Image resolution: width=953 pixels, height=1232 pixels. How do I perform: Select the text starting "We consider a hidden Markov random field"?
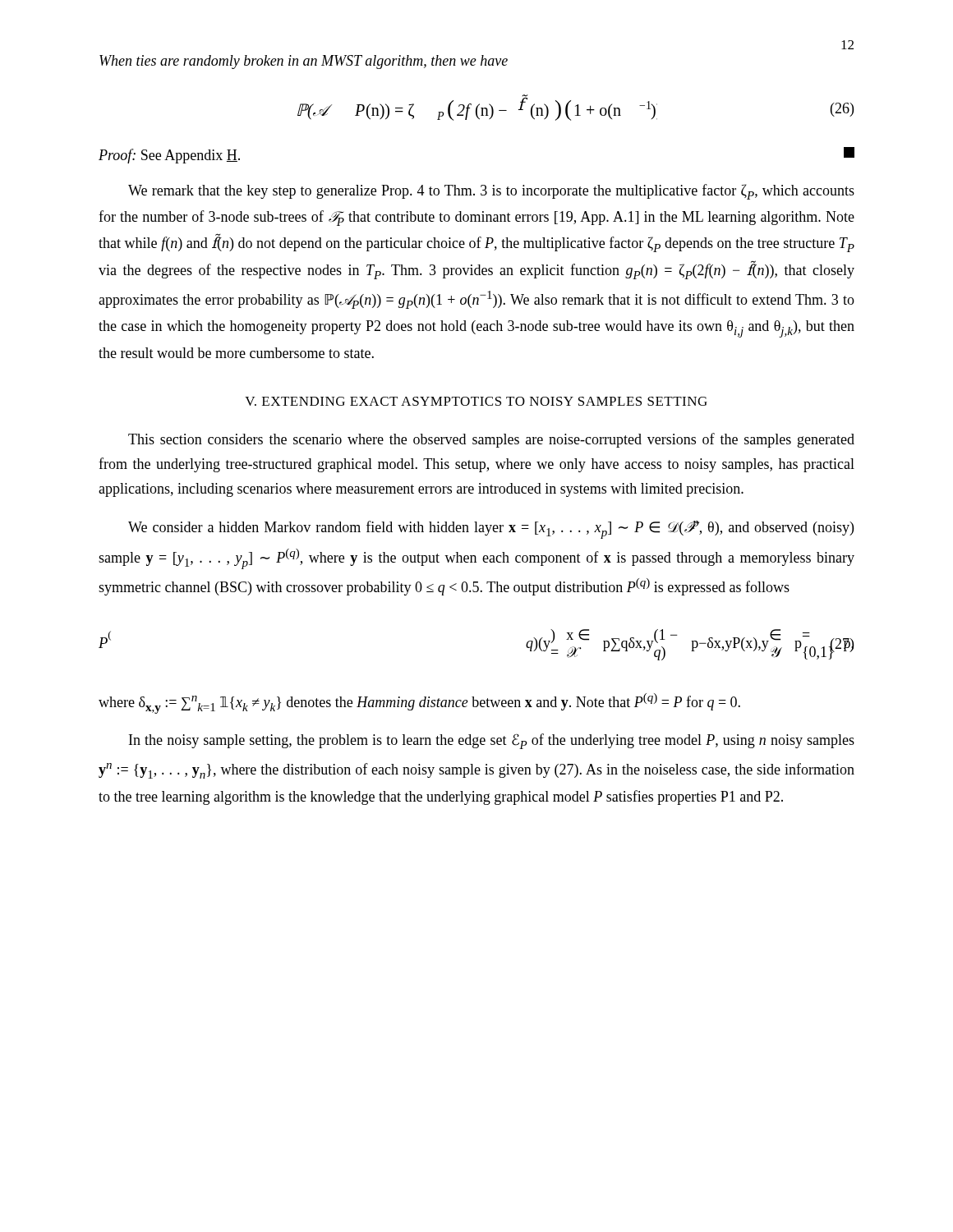[476, 557]
